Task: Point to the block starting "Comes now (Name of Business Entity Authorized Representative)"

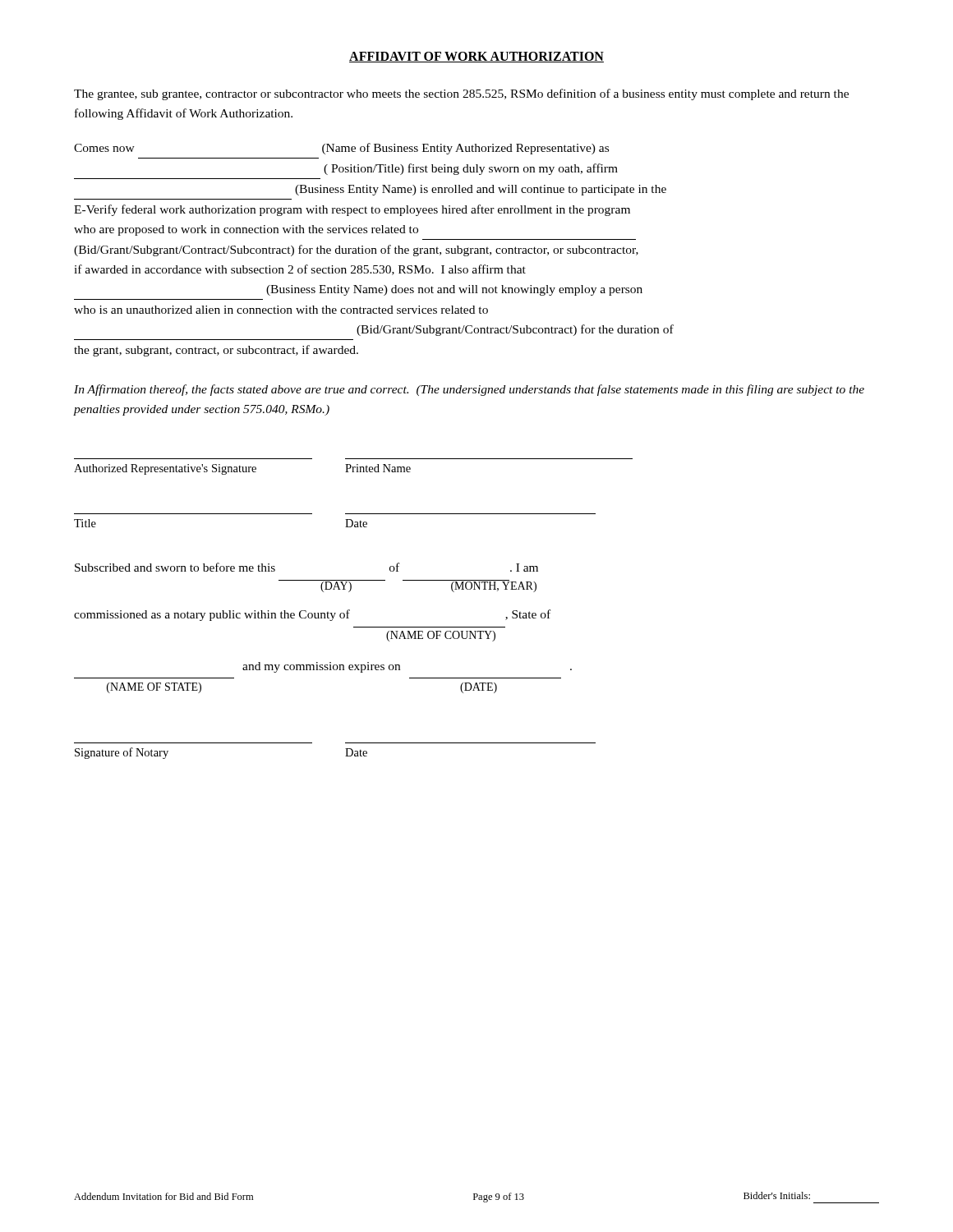Action: coord(374,247)
